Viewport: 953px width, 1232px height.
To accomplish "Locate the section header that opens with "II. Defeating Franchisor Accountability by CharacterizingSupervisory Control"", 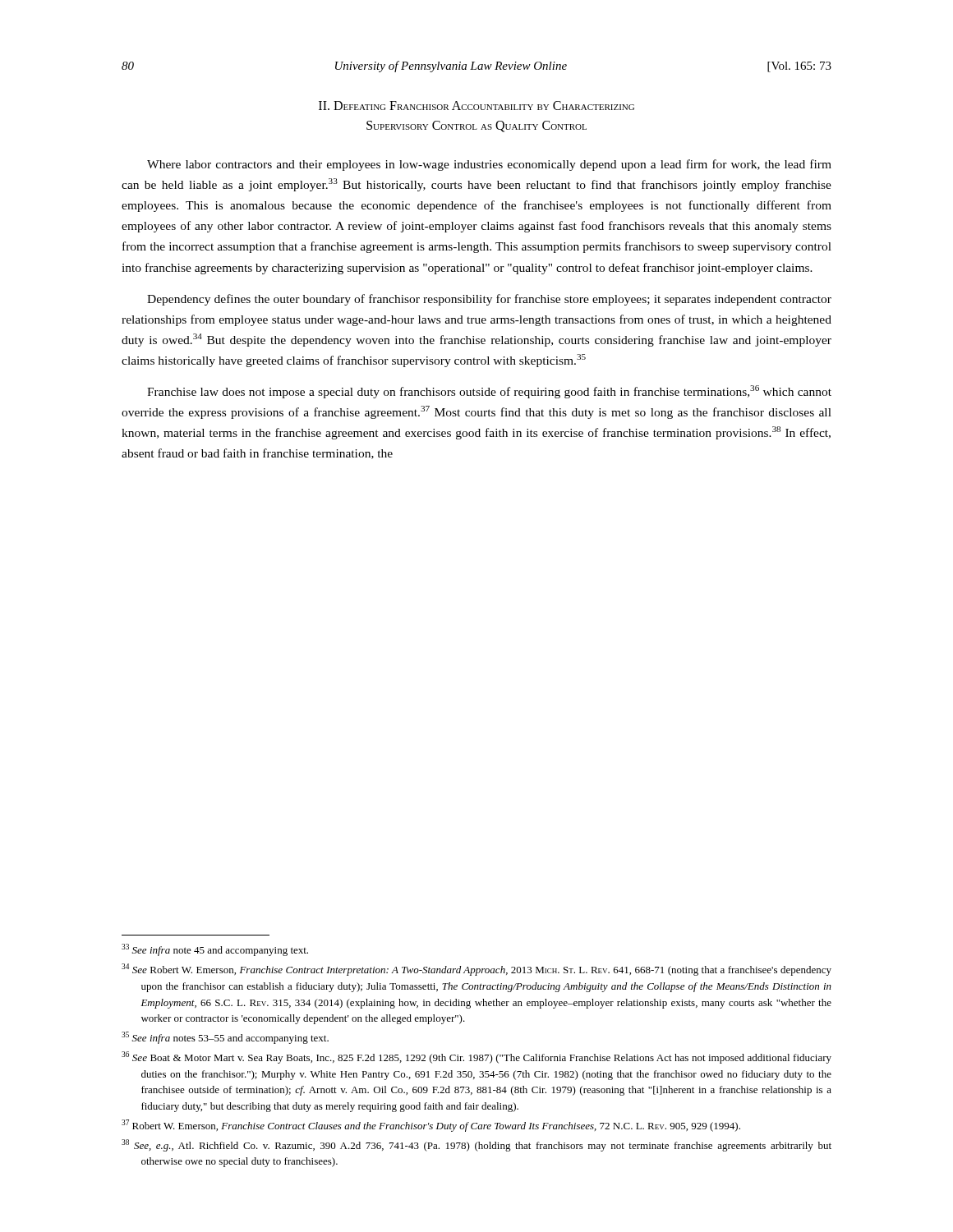I will pyautogui.click(x=476, y=115).
